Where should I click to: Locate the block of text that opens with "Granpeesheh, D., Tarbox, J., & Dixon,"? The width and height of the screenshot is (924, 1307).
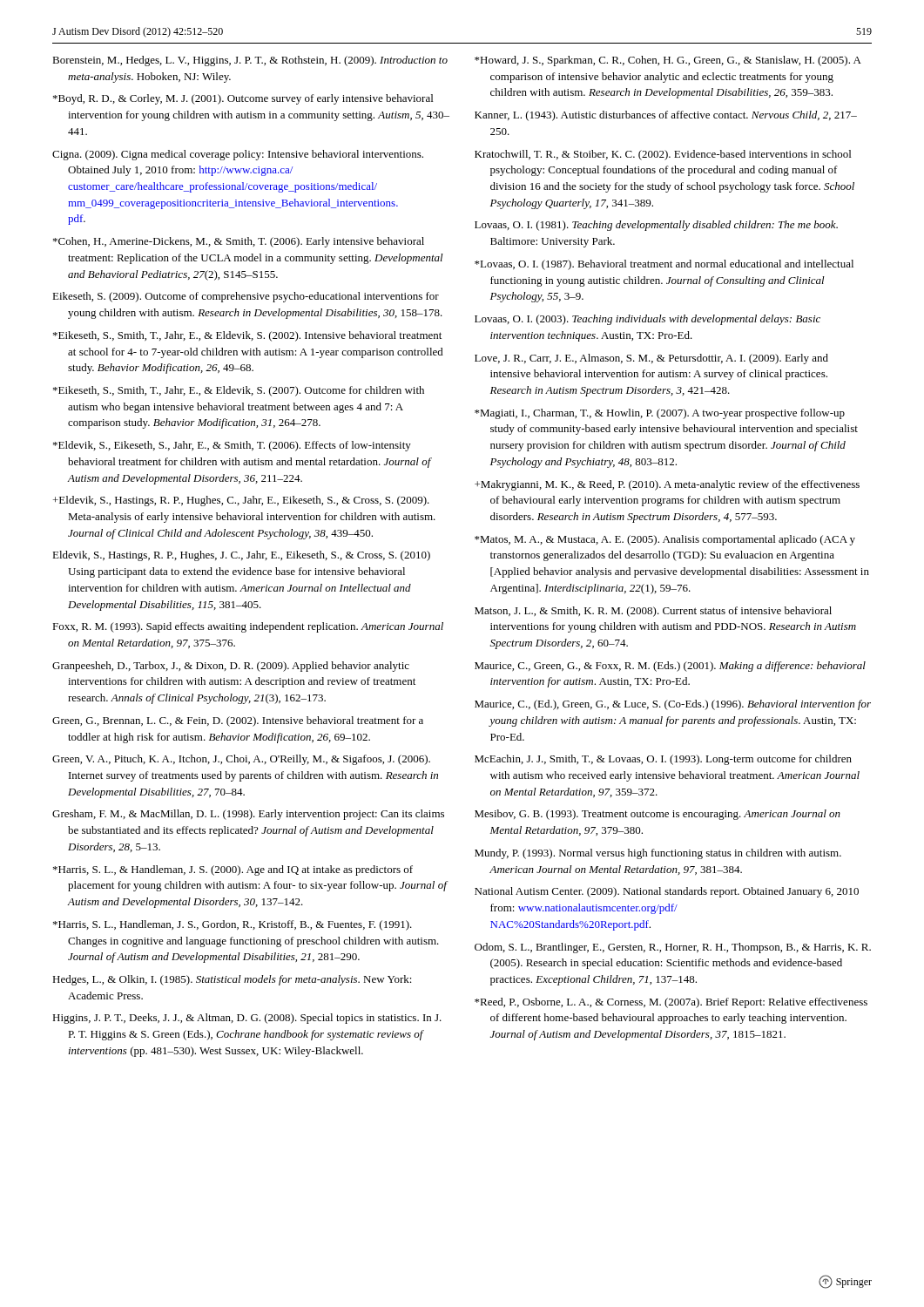click(x=234, y=681)
